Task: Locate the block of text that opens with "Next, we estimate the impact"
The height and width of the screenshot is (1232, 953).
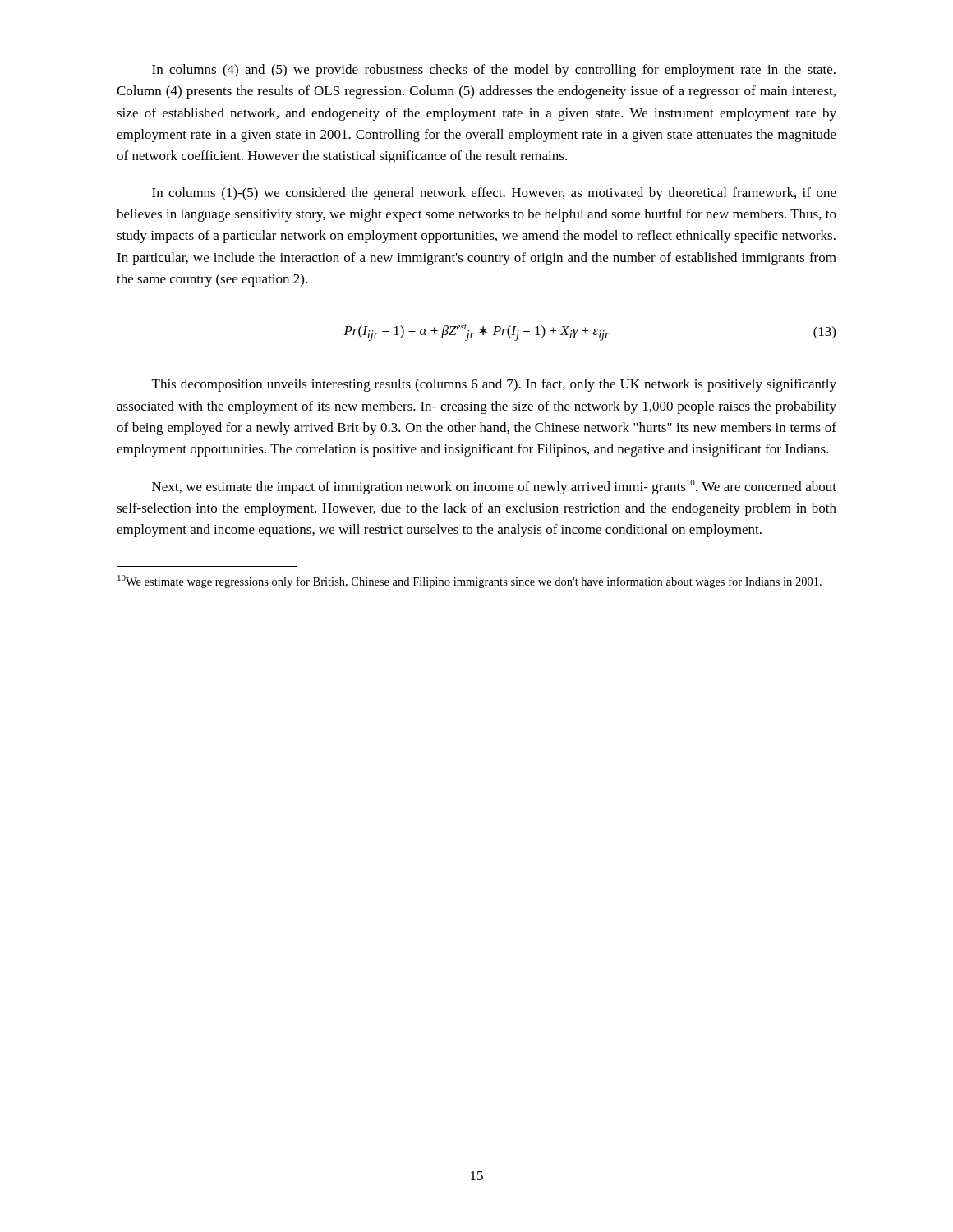Action: pyautogui.click(x=476, y=507)
